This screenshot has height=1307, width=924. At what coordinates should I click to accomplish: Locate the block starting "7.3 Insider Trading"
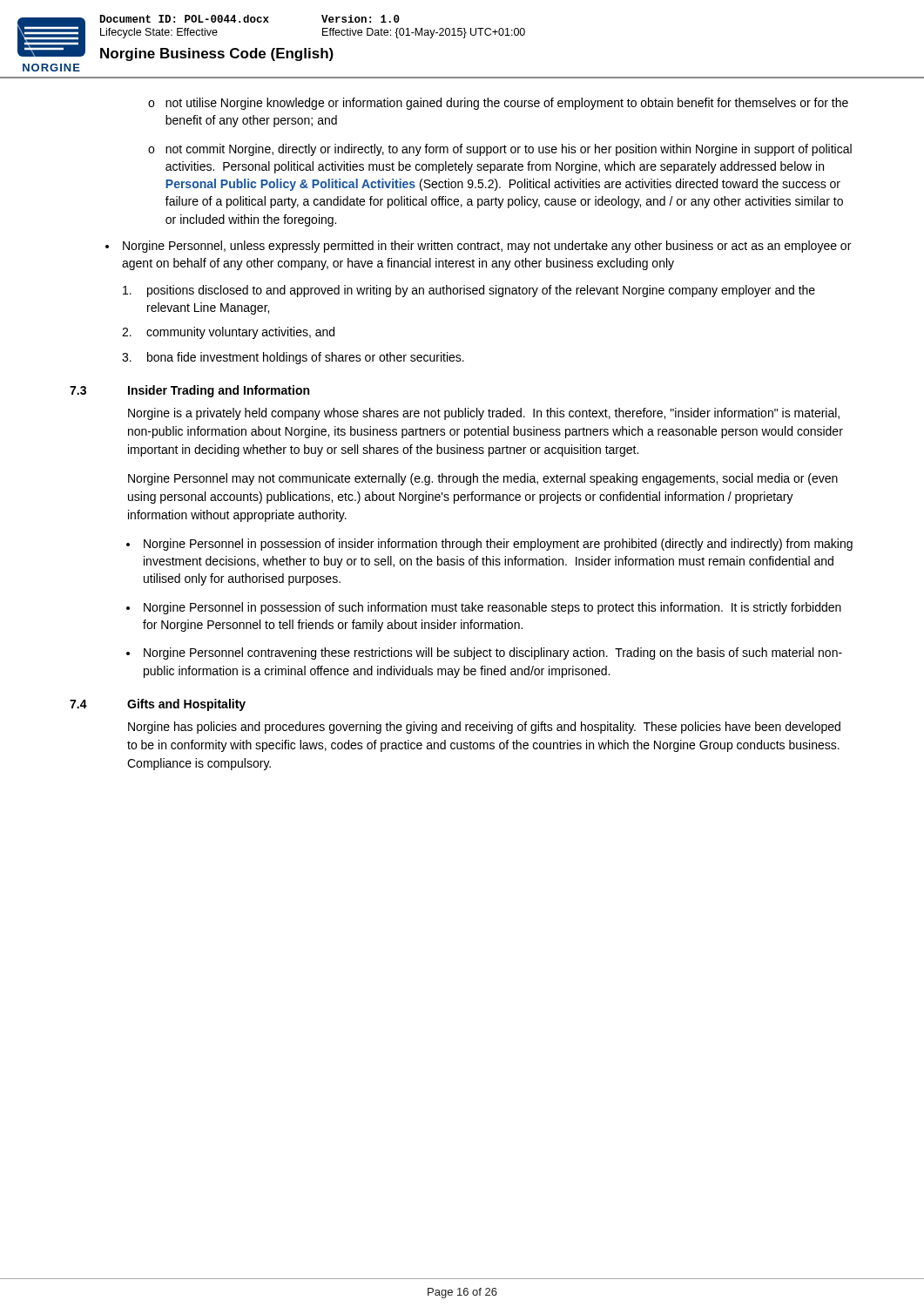pos(190,390)
